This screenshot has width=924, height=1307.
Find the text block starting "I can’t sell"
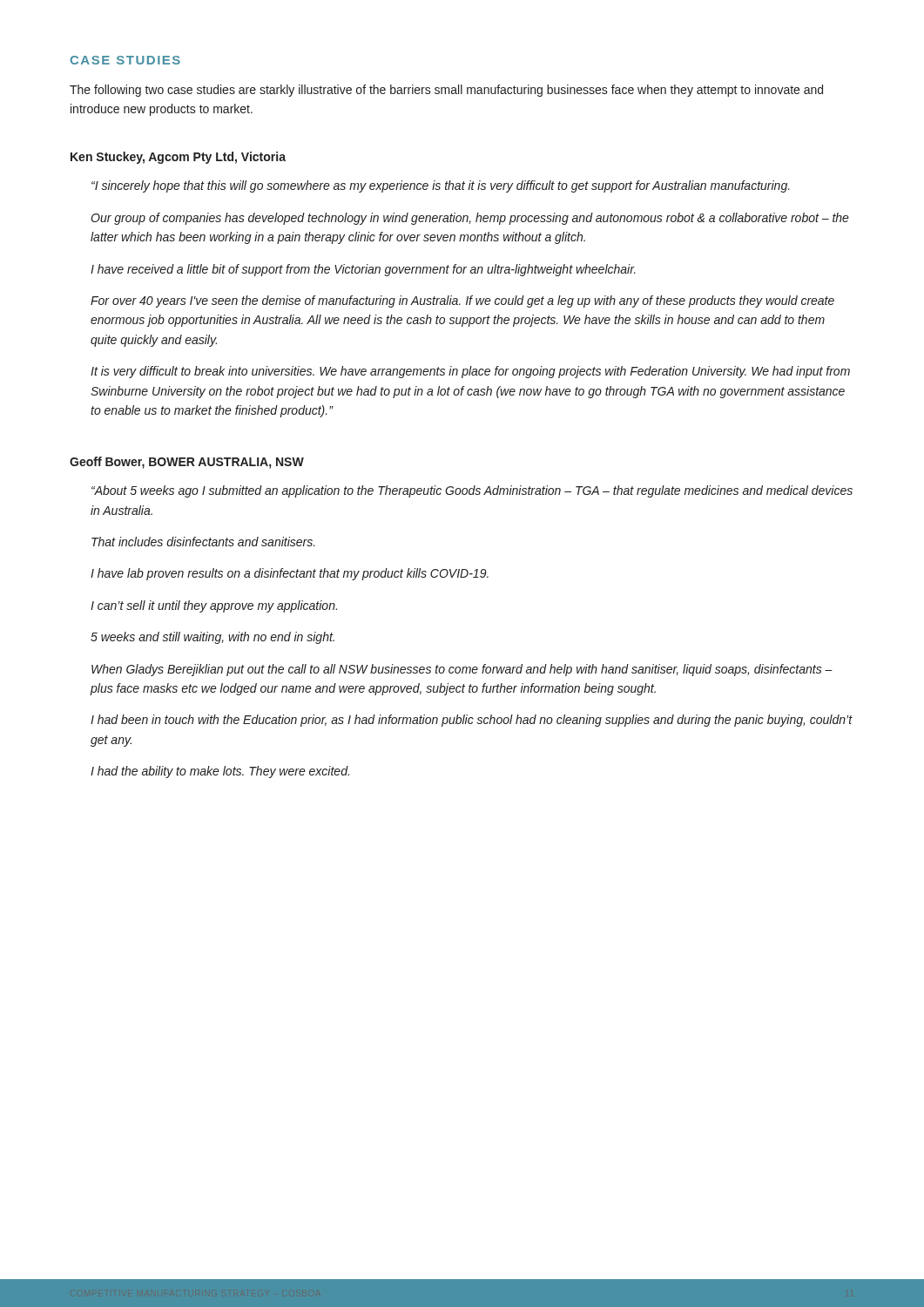point(215,605)
